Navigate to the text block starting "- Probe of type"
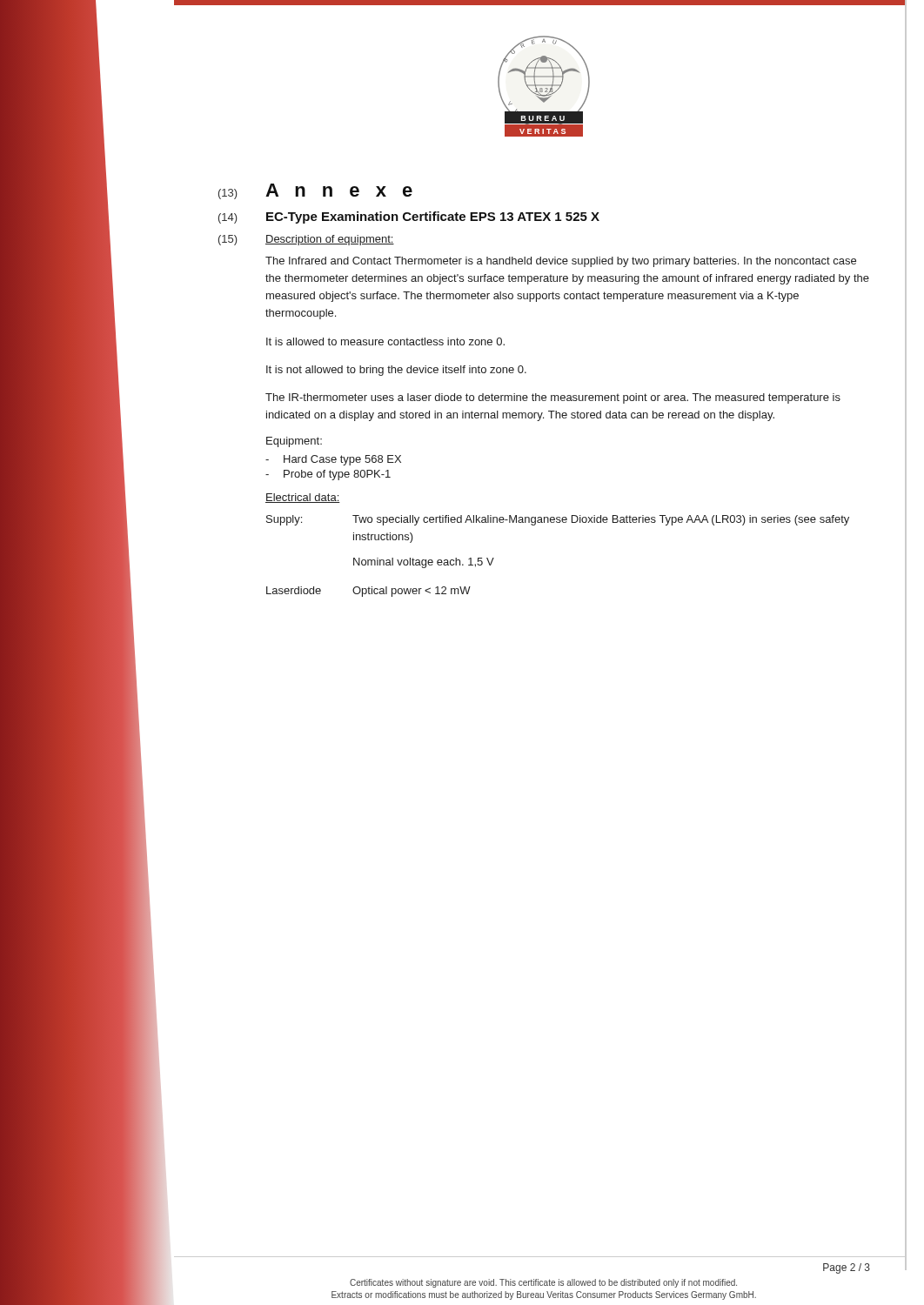The height and width of the screenshot is (1305, 924). [x=328, y=474]
